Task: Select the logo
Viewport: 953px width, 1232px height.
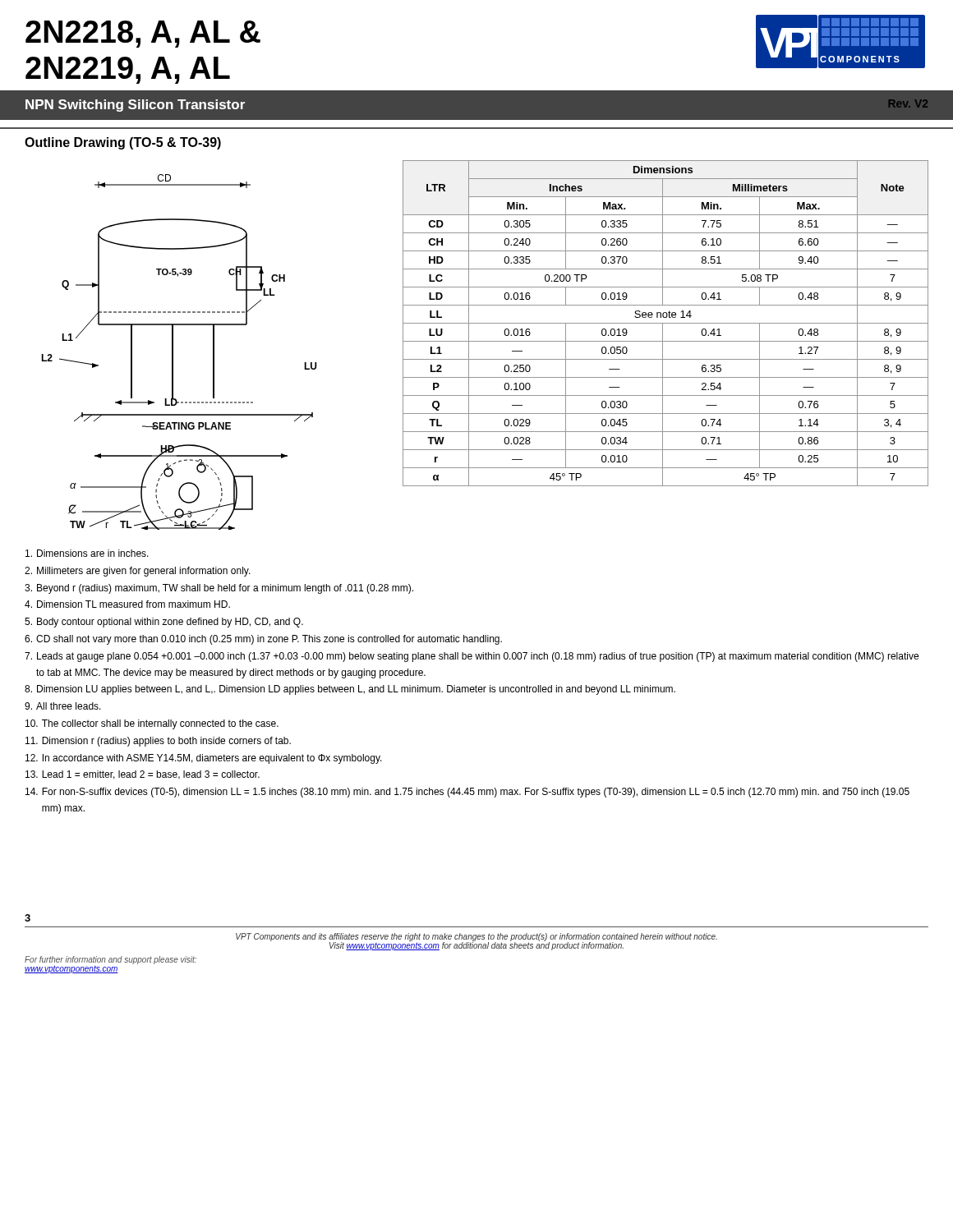Action: pyautogui.click(x=842, y=45)
